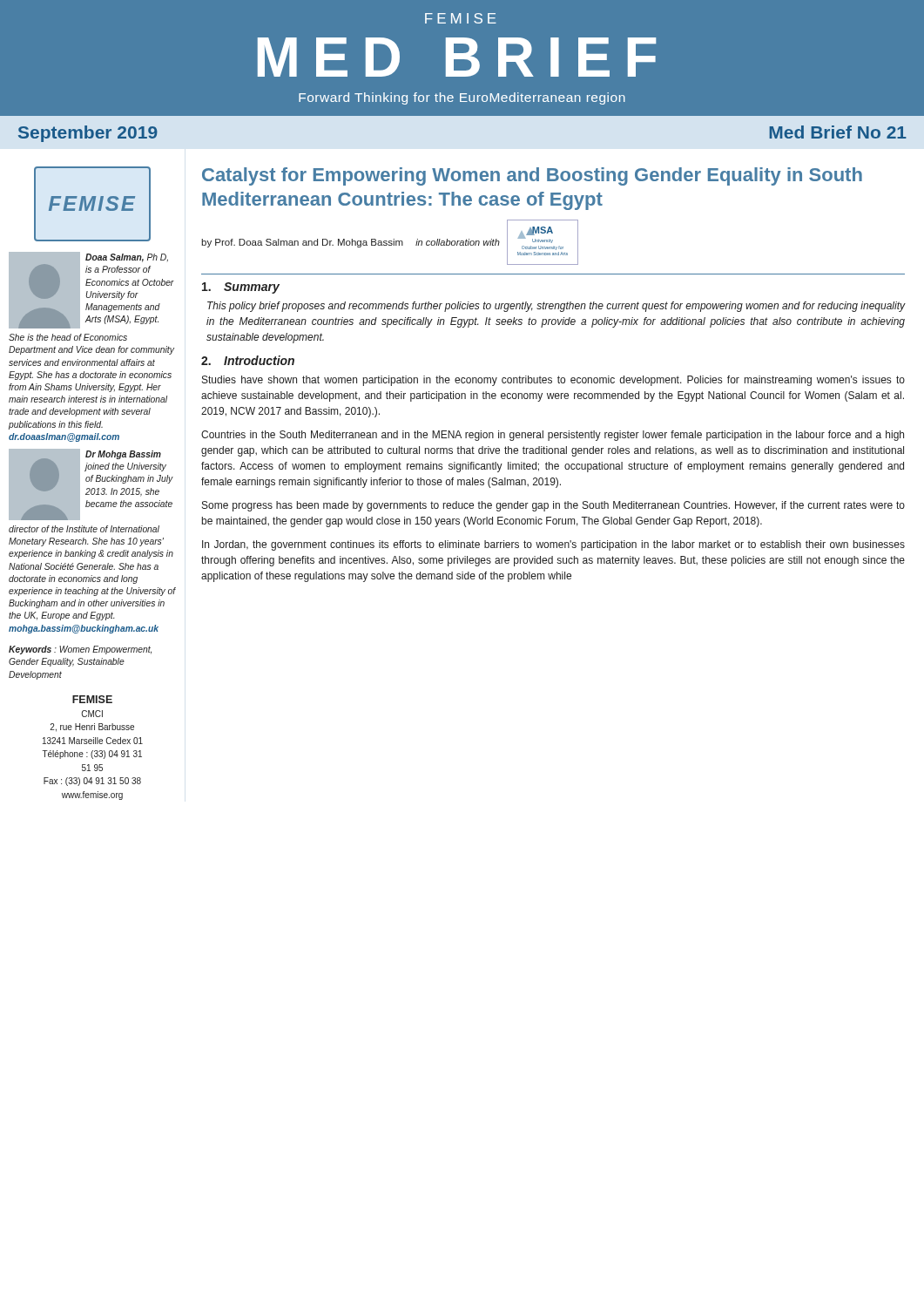
Task: Click on the text block that says "CMCI 2, rue Henri Barbusse 13241 Marseille"
Action: coord(92,755)
